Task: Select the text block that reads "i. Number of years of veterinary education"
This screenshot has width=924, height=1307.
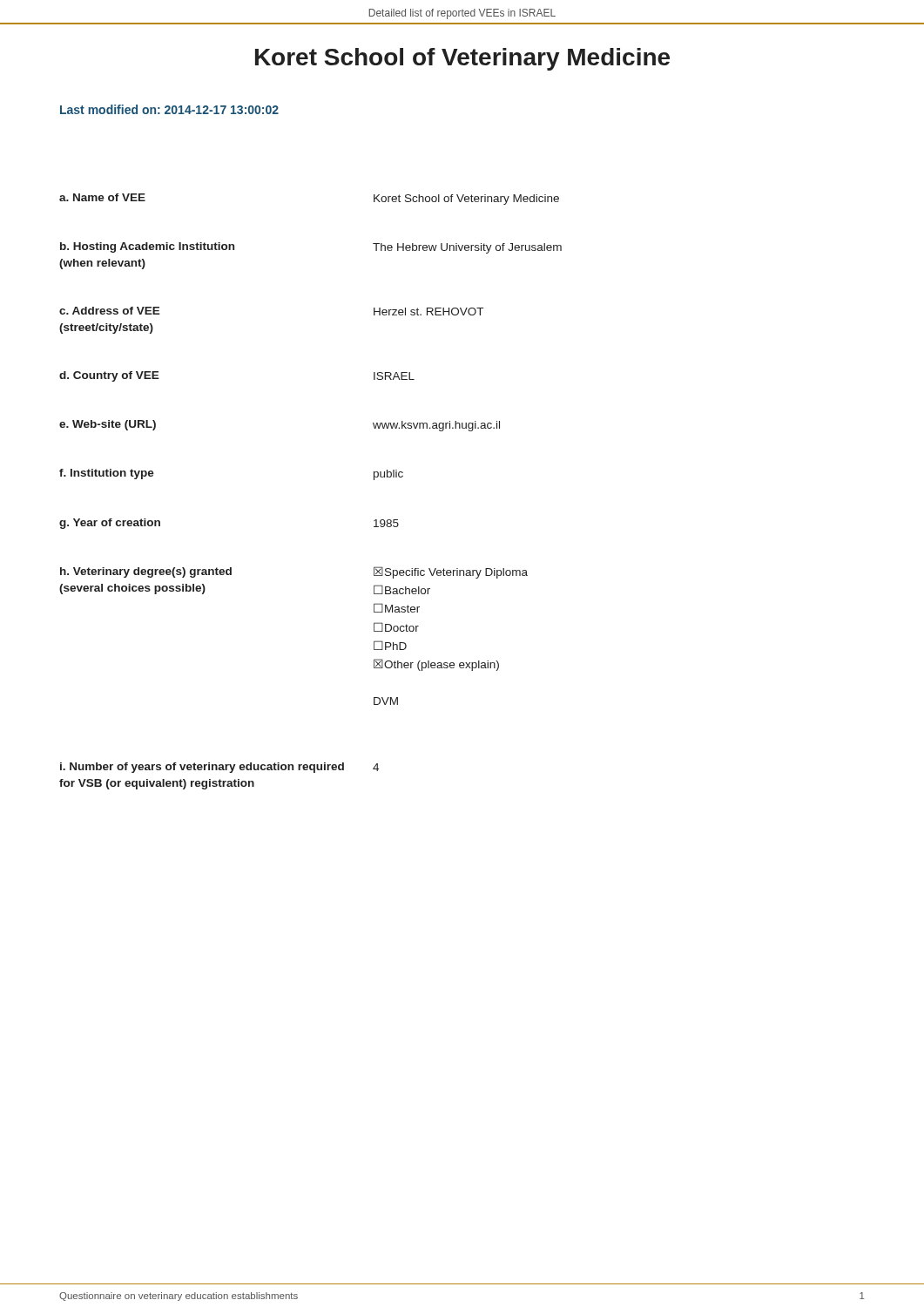Action: 219,768
